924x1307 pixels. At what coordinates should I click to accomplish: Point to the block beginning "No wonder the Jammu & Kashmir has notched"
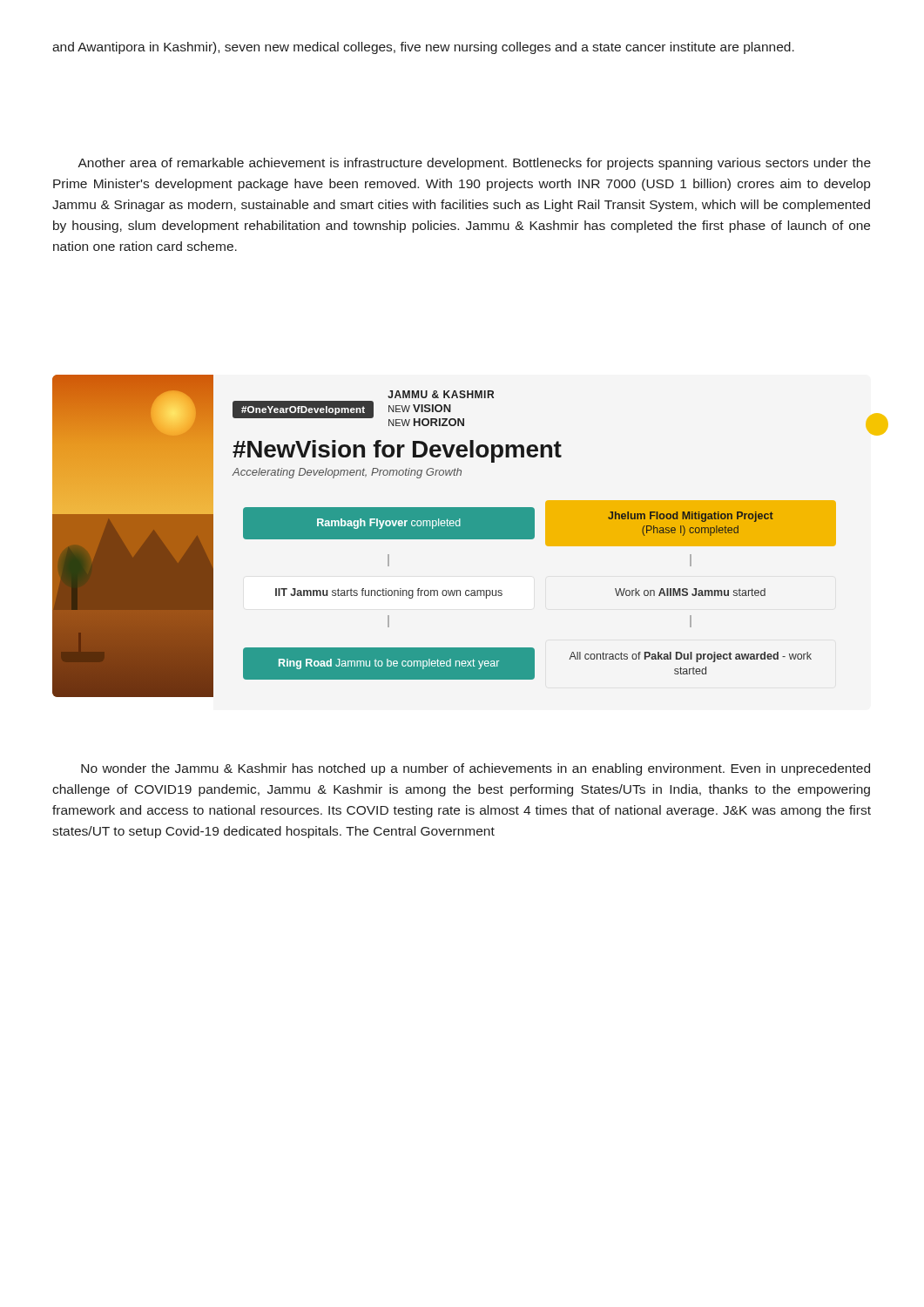point(462,799)
